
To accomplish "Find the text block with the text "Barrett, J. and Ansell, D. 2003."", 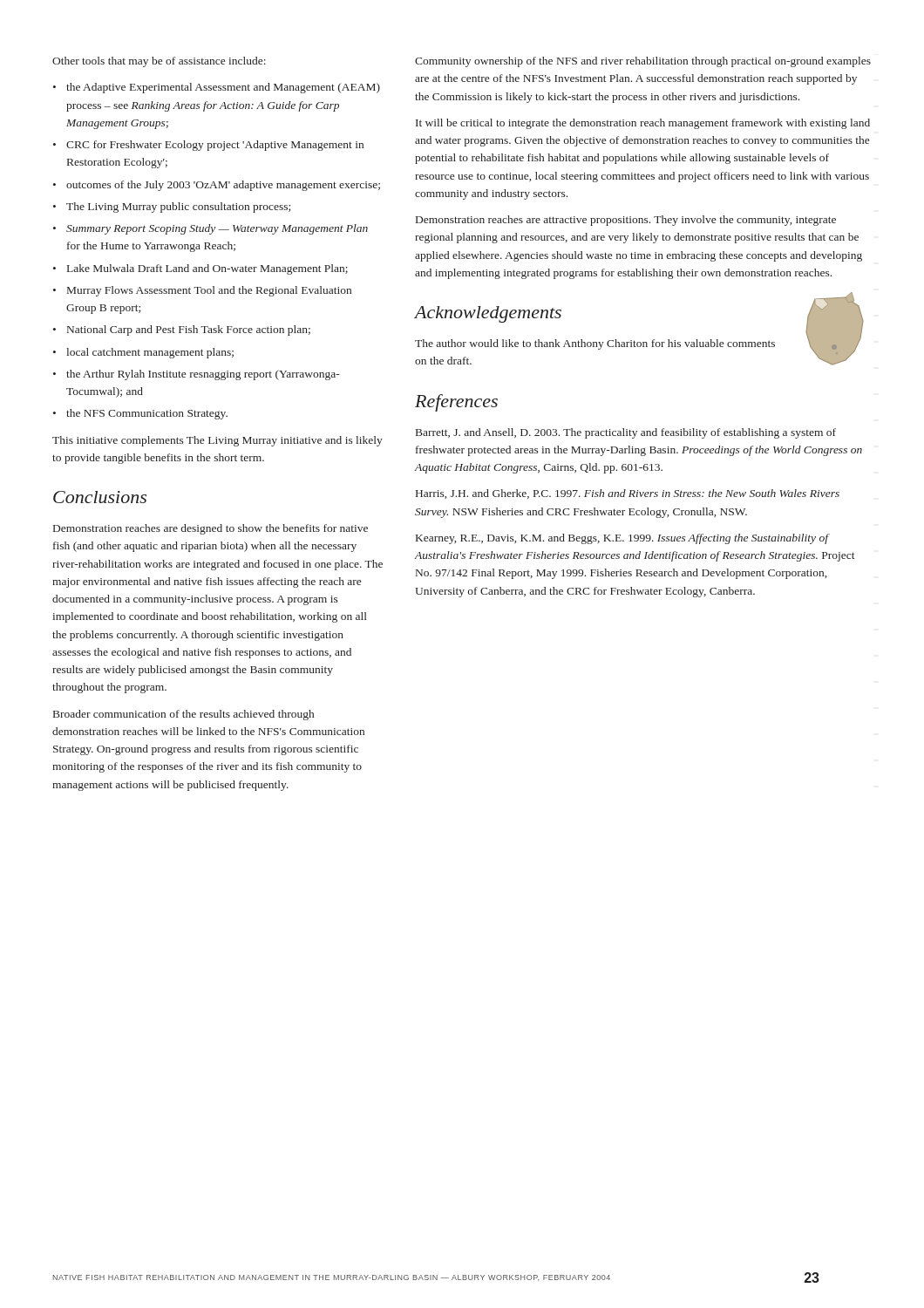I will (643, 450).
